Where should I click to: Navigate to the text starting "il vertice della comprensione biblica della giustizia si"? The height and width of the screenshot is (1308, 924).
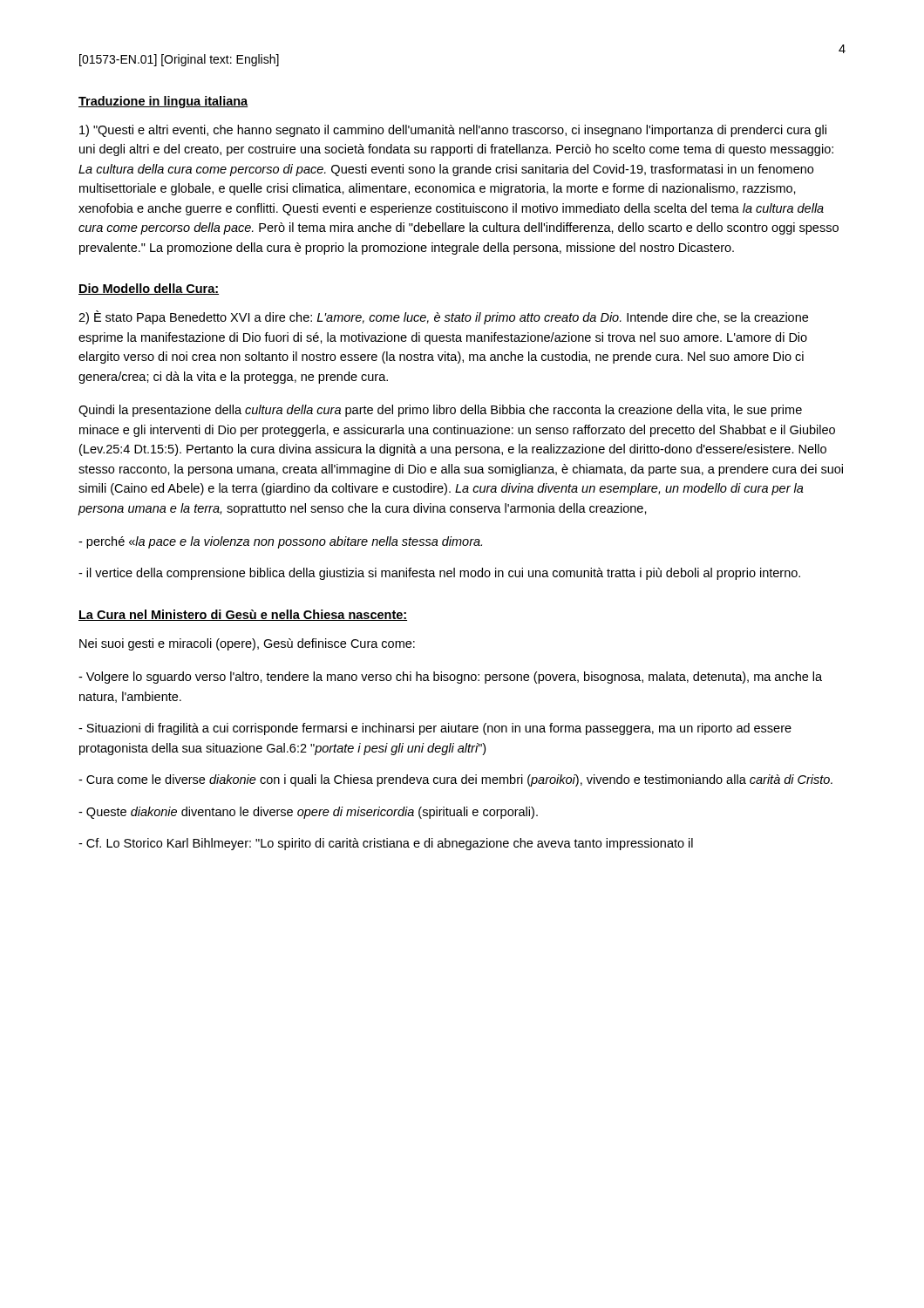[x=440, y=573]
